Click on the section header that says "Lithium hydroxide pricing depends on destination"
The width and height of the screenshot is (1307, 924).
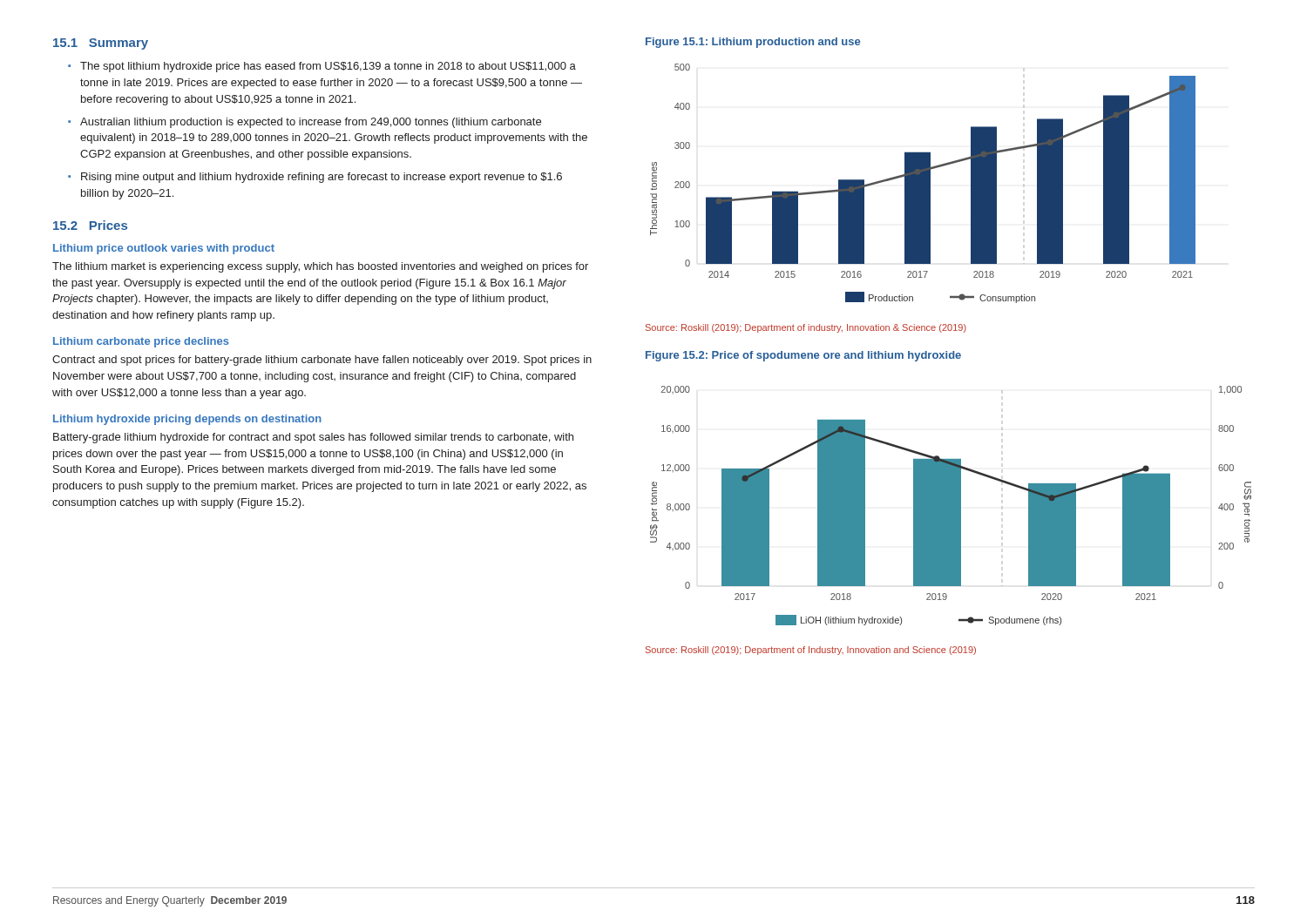coord(187,418)
